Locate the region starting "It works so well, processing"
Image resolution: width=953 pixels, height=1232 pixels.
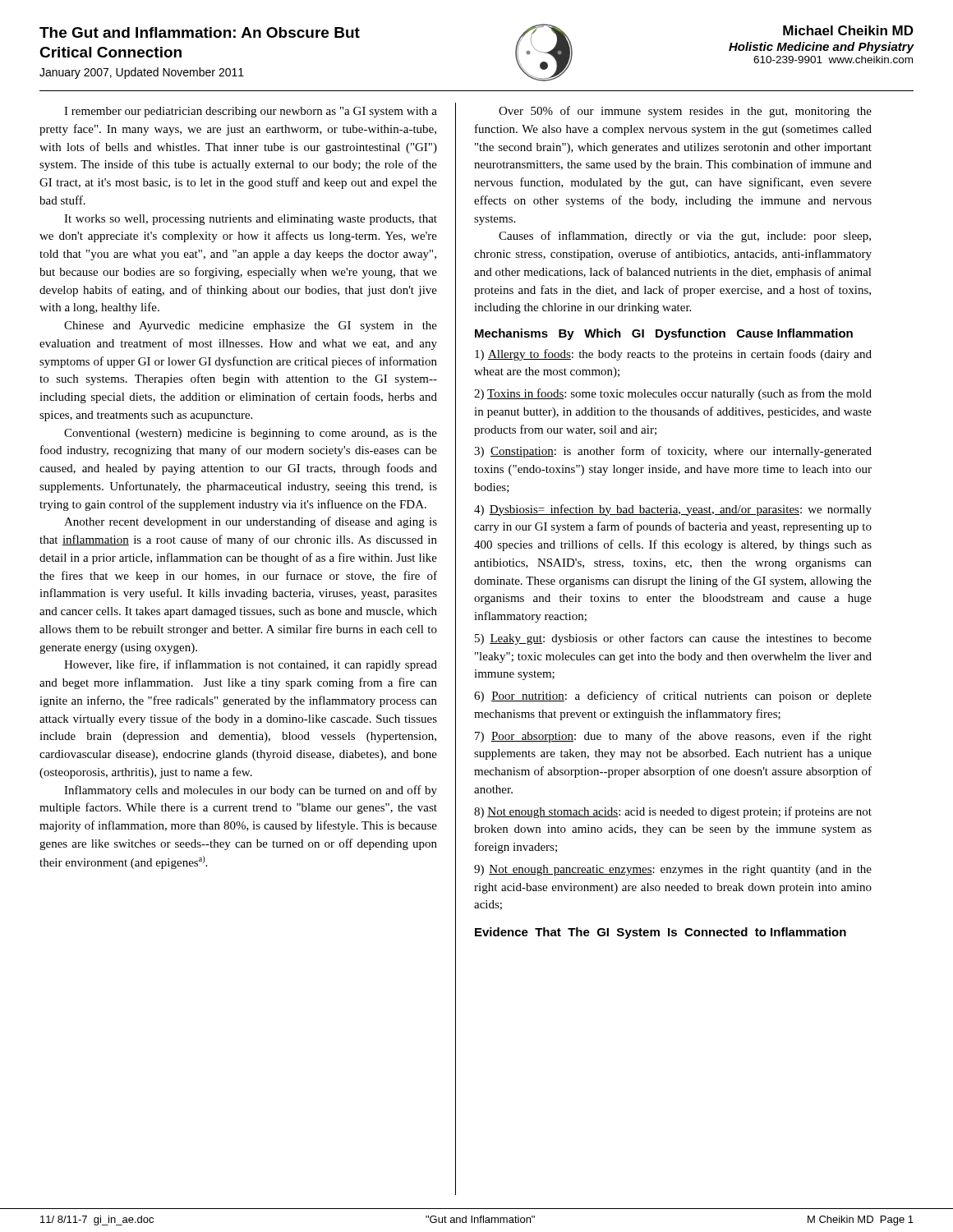[x=238, y=263]
